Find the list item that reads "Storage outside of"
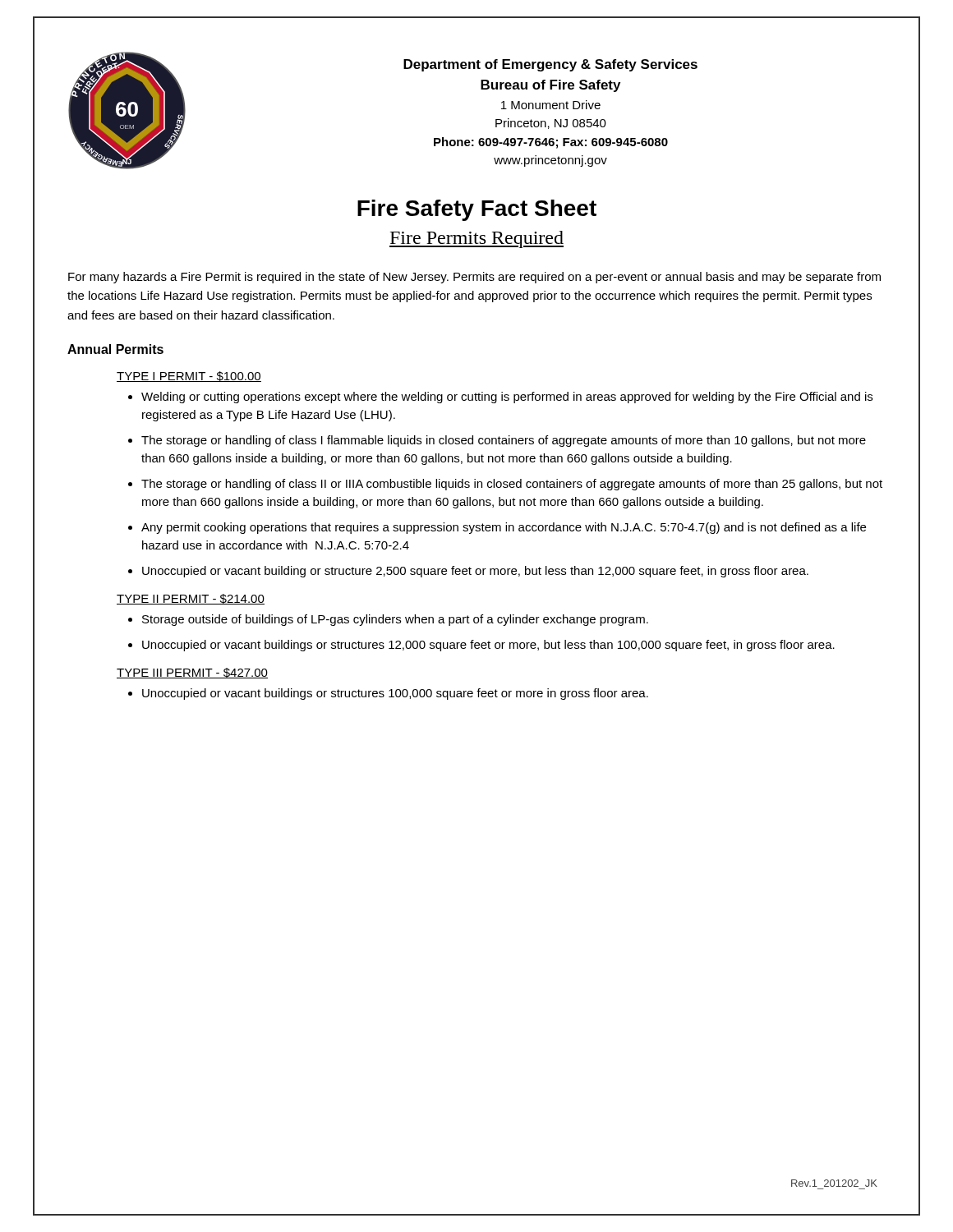This screenshot has height=1232, width=953. coord(395,619)
